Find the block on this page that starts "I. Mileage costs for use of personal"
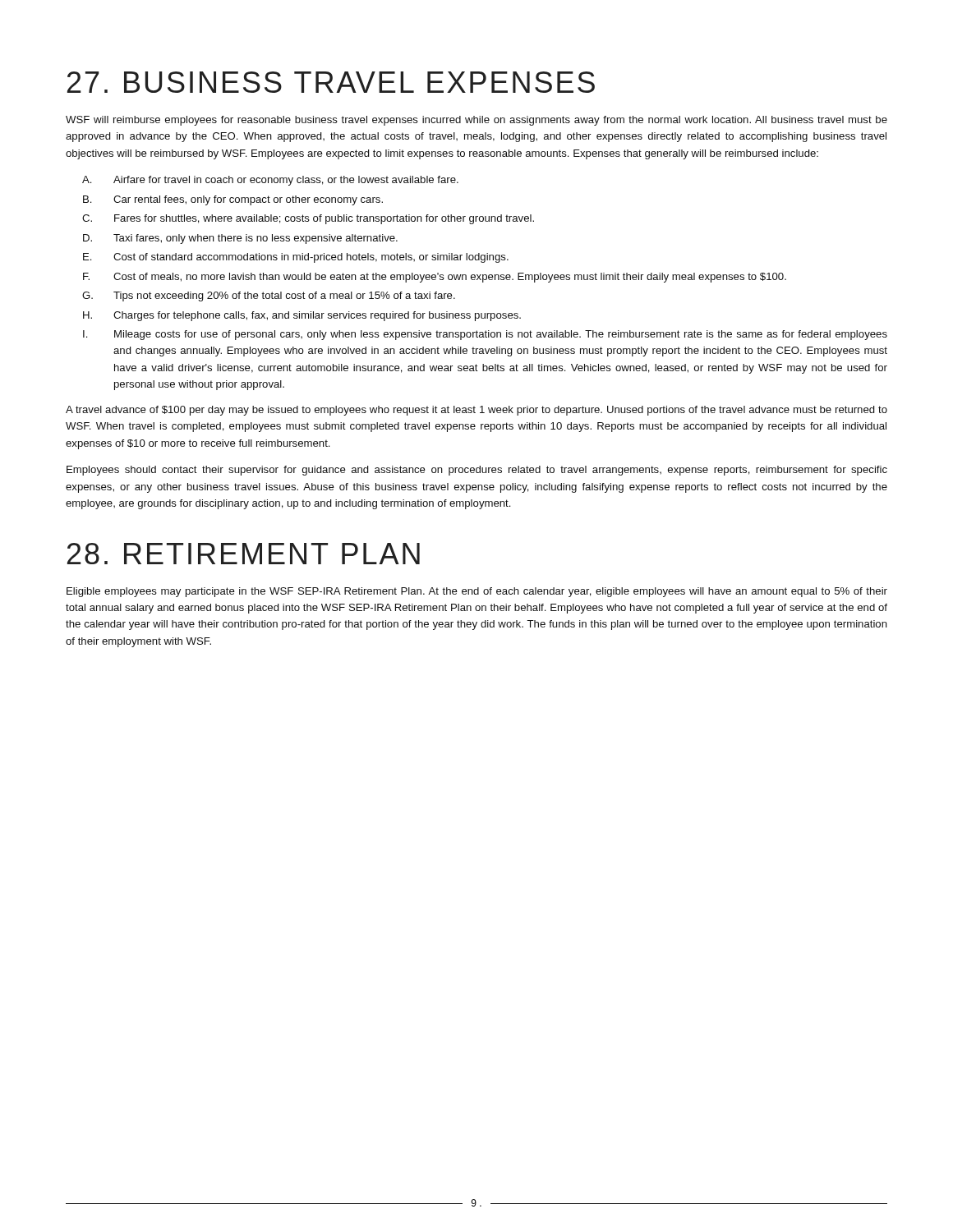This screenshot has height=1232, width=953. point(476,360)
